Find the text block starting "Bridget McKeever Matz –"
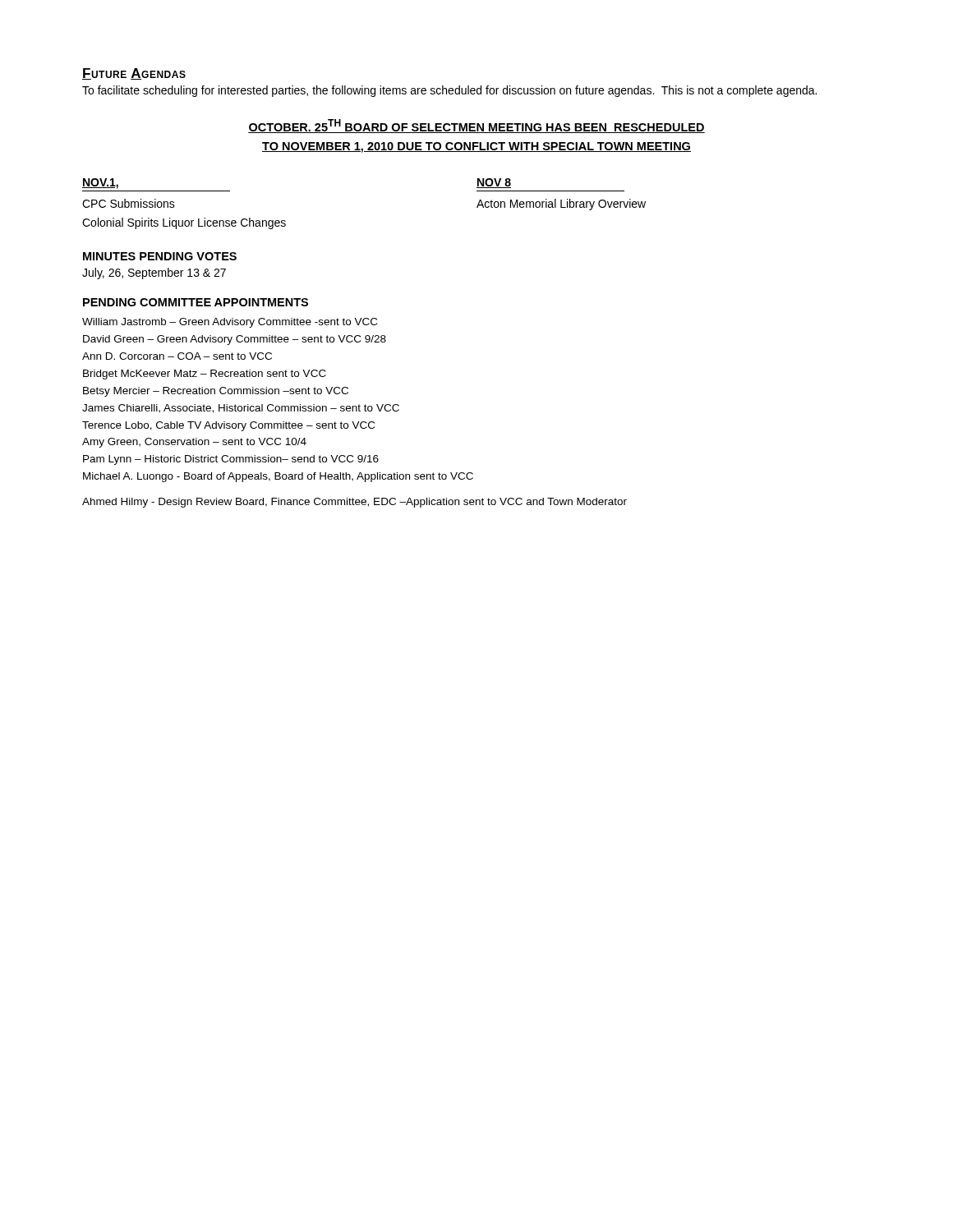The width and height of the screenshot is (953, 1232). 204,373
